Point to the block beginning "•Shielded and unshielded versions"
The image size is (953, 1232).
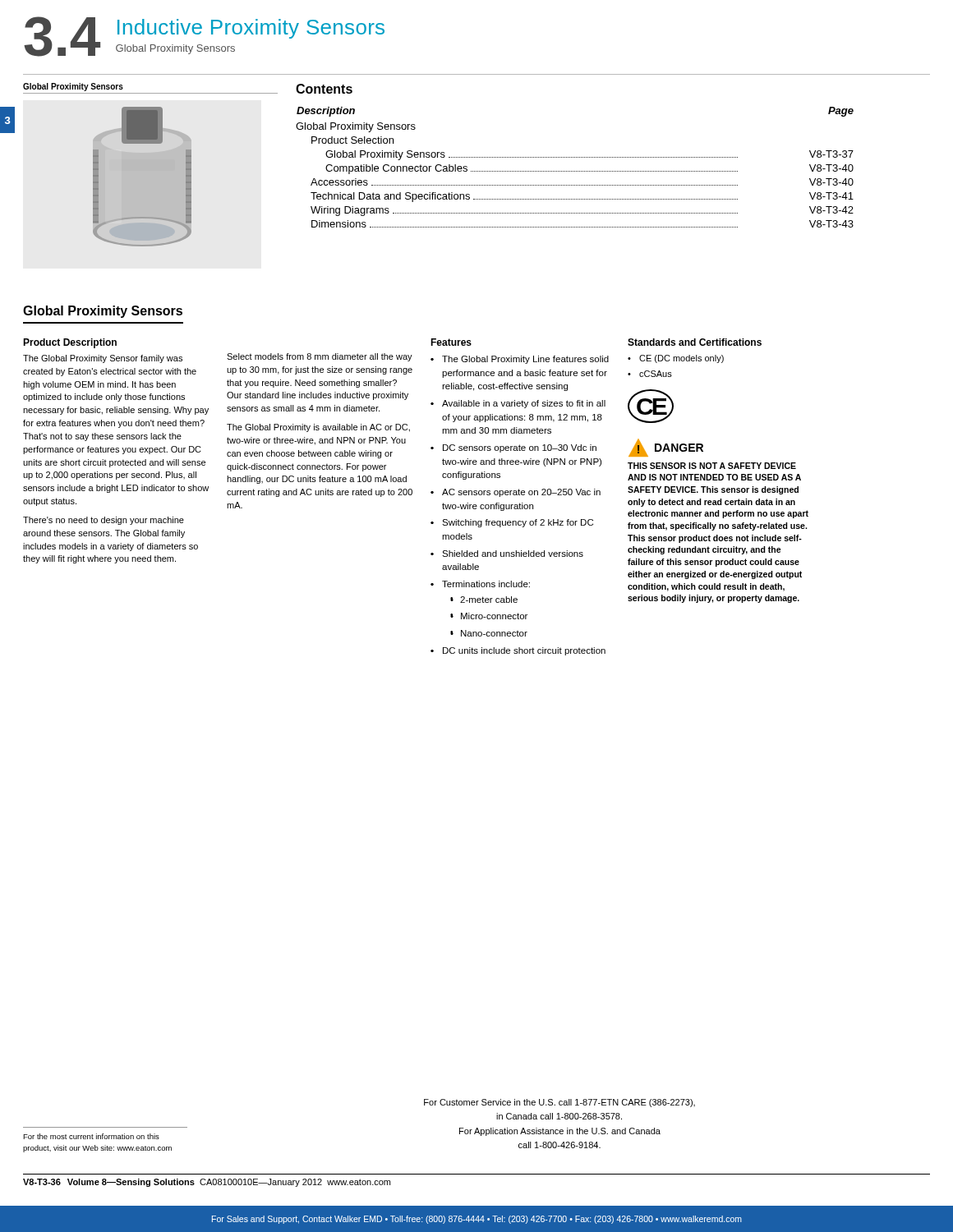507,559
